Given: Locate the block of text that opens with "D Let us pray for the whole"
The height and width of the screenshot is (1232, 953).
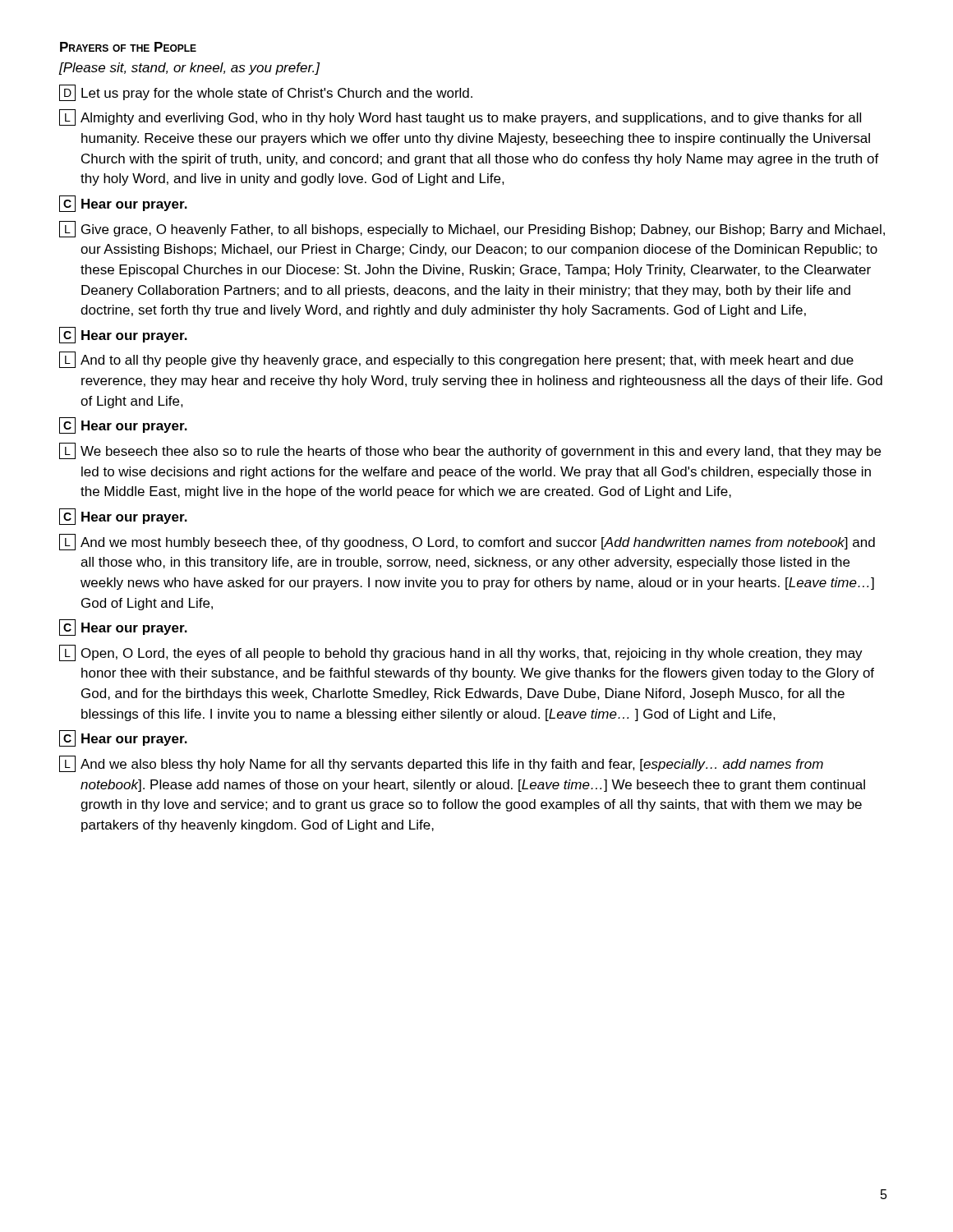Looking at the screenshot, I should pyautogui.click(x=473, y=94).
